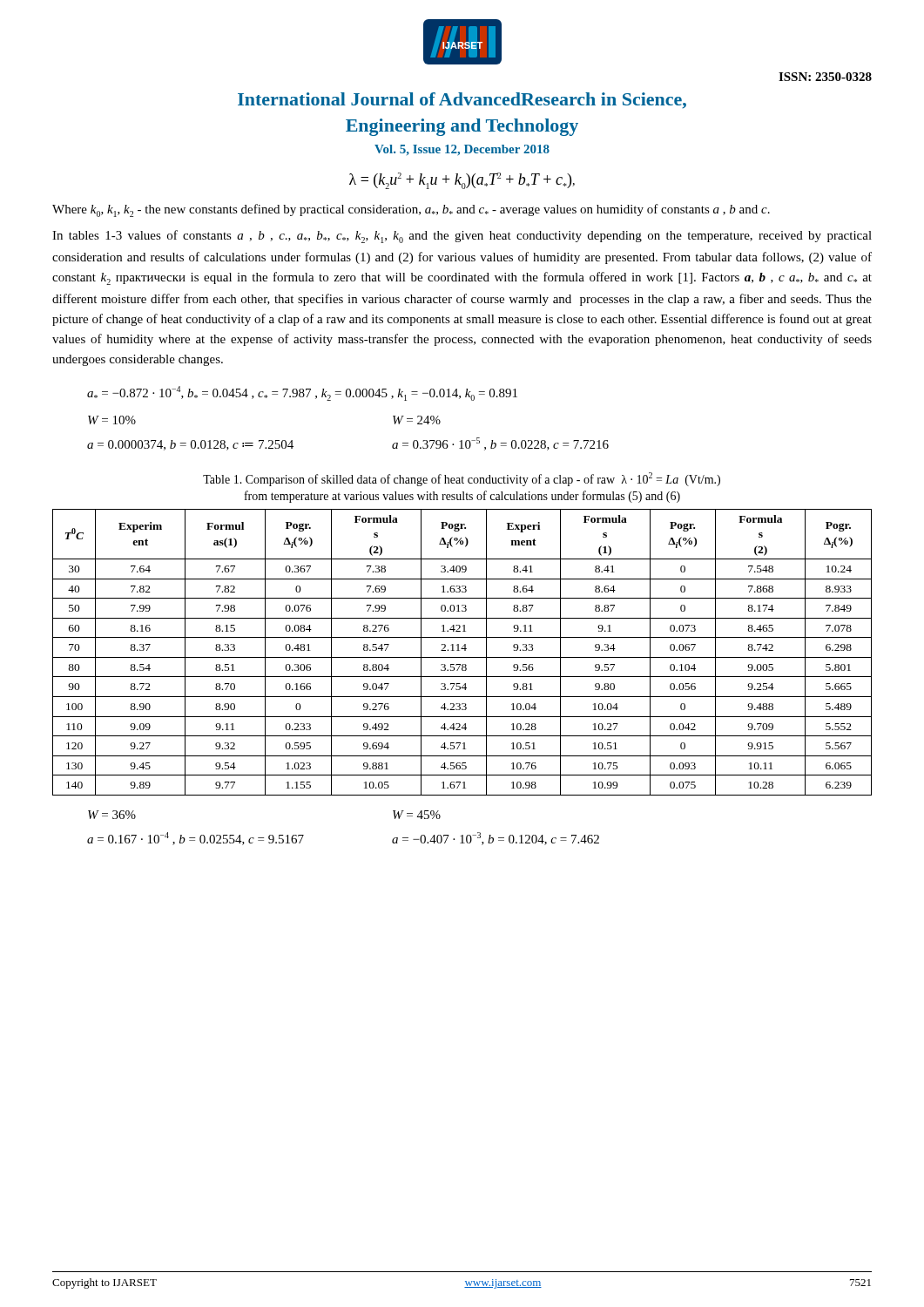Point to the block starting "W = 45% a"
Image resolution: width=924 pixels, height=1307 pixels.
(x=496, y=827)
